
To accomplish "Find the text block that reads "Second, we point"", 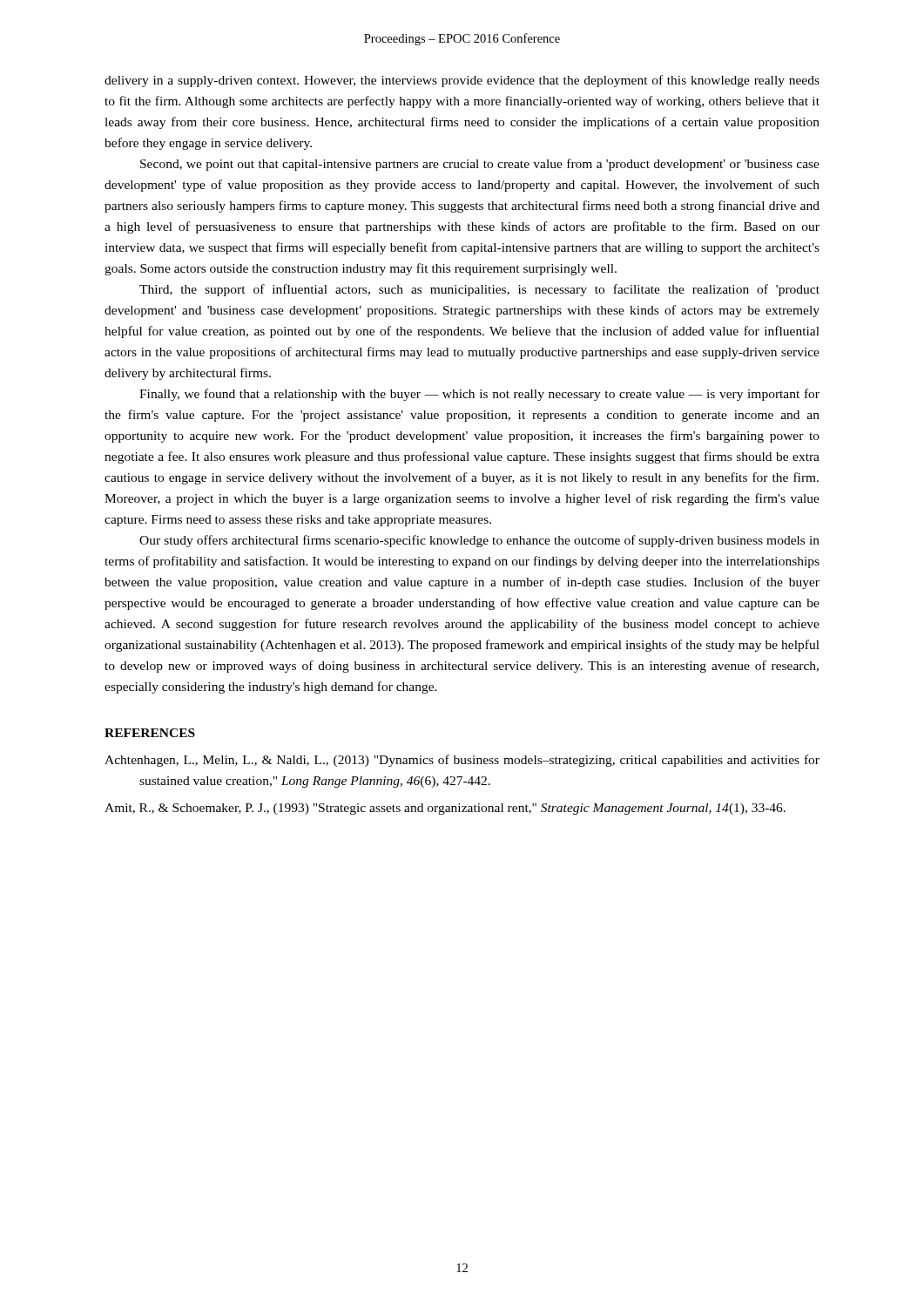I will (x=462, y=216).
